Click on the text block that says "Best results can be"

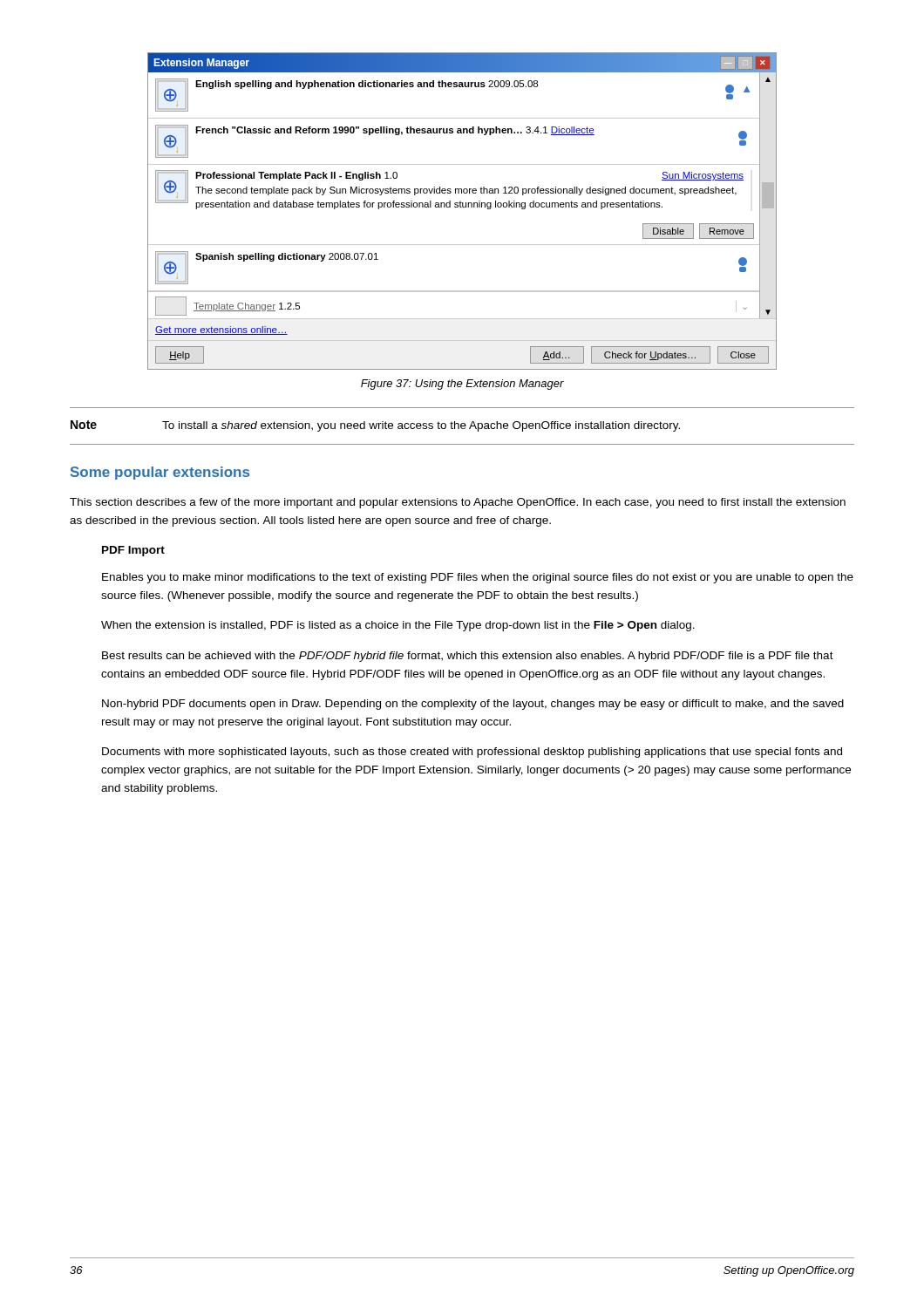click(x=478, y=665)
